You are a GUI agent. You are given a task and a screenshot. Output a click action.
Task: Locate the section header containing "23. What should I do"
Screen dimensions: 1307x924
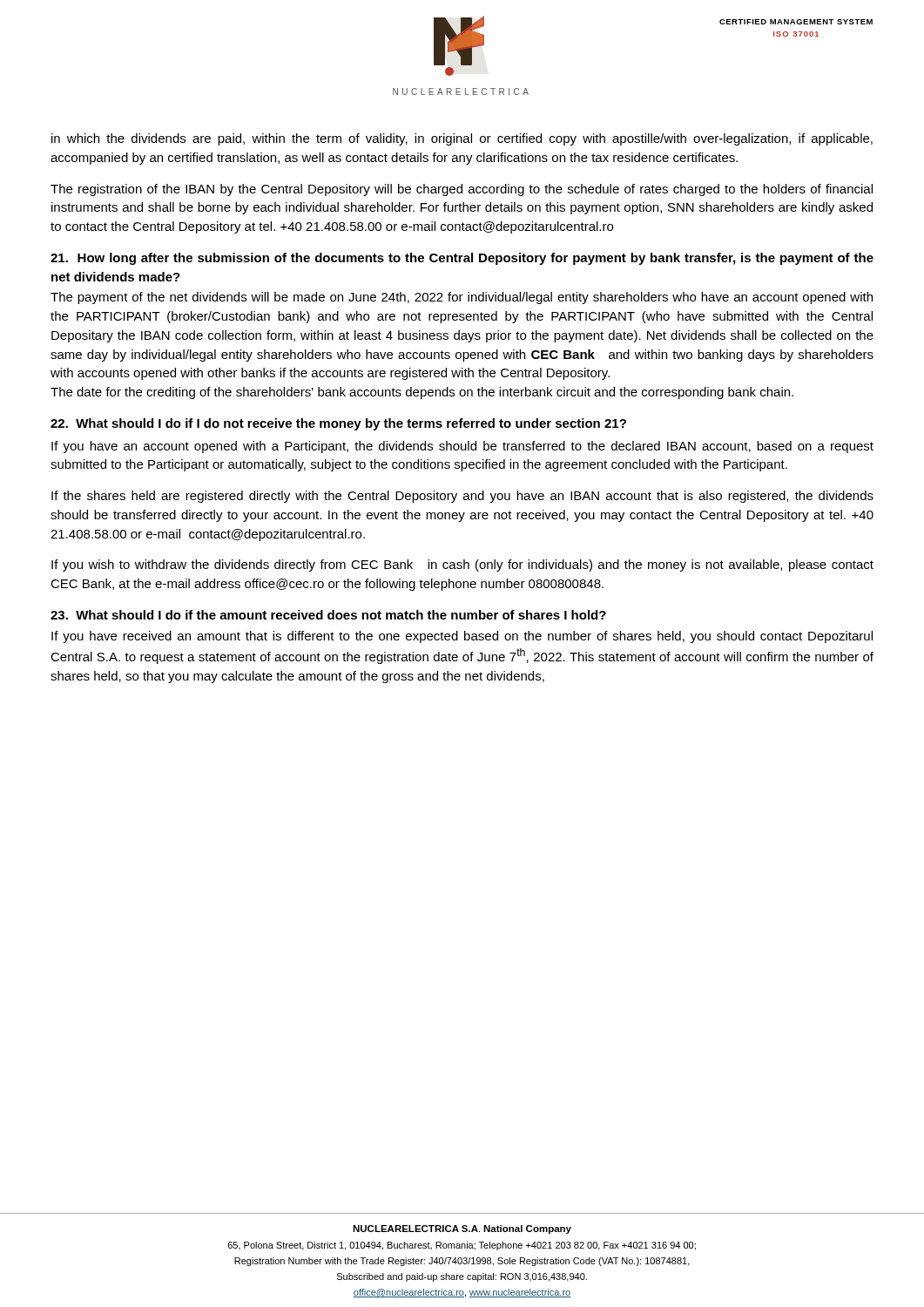pos(329,614)
